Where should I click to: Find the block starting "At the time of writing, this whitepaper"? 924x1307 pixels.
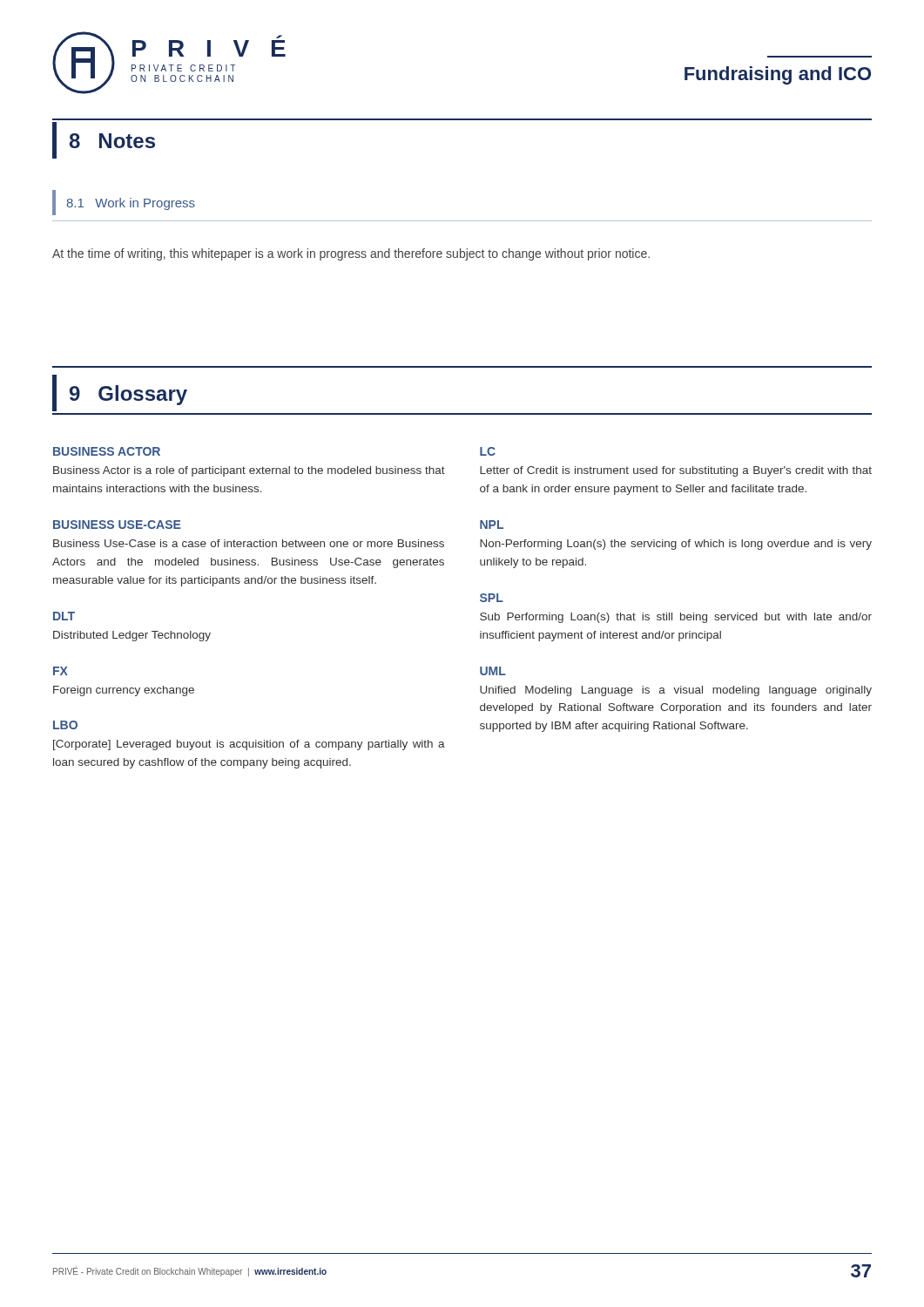click(x=462, y=254)
